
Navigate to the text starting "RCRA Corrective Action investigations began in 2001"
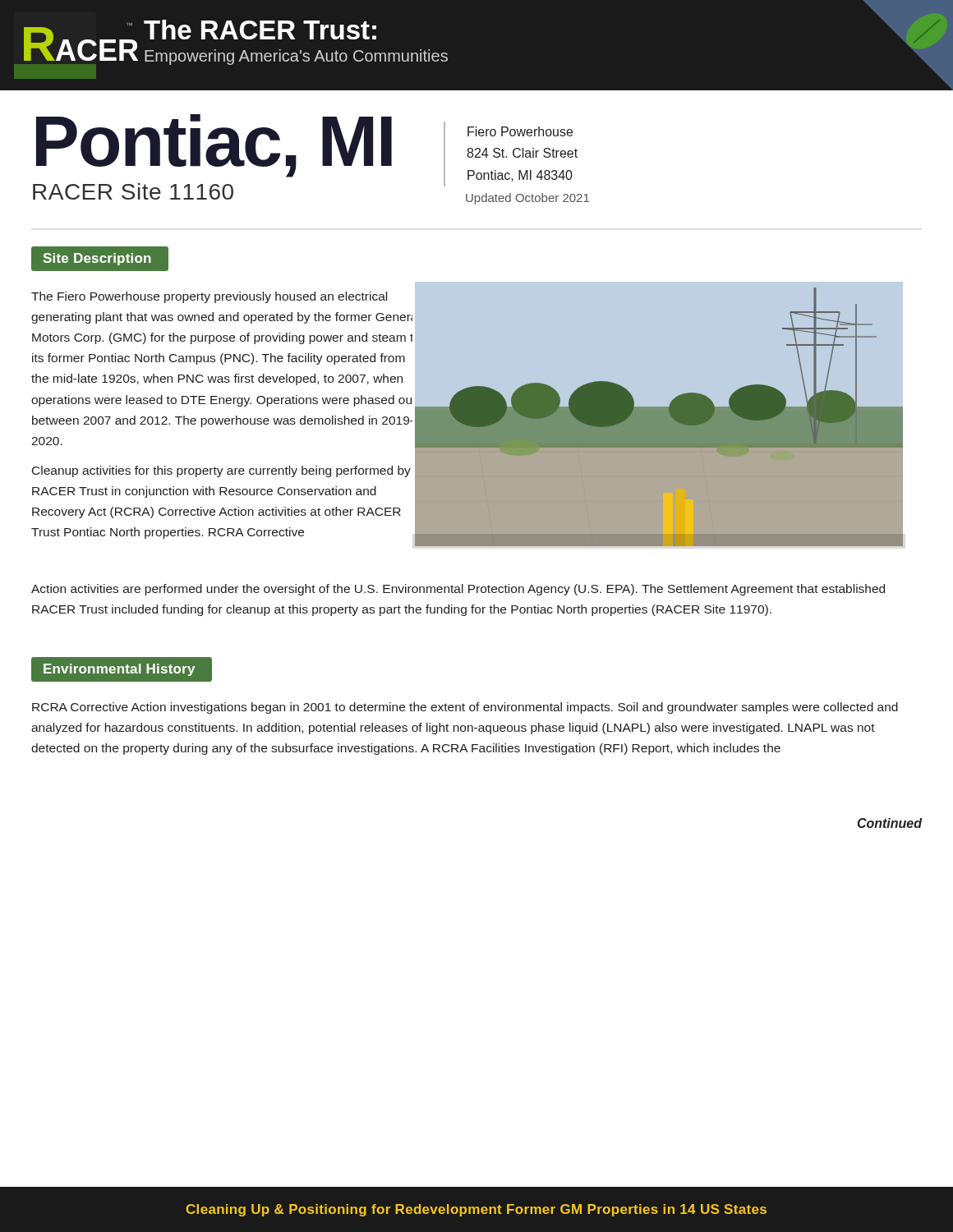coord(476,727)
